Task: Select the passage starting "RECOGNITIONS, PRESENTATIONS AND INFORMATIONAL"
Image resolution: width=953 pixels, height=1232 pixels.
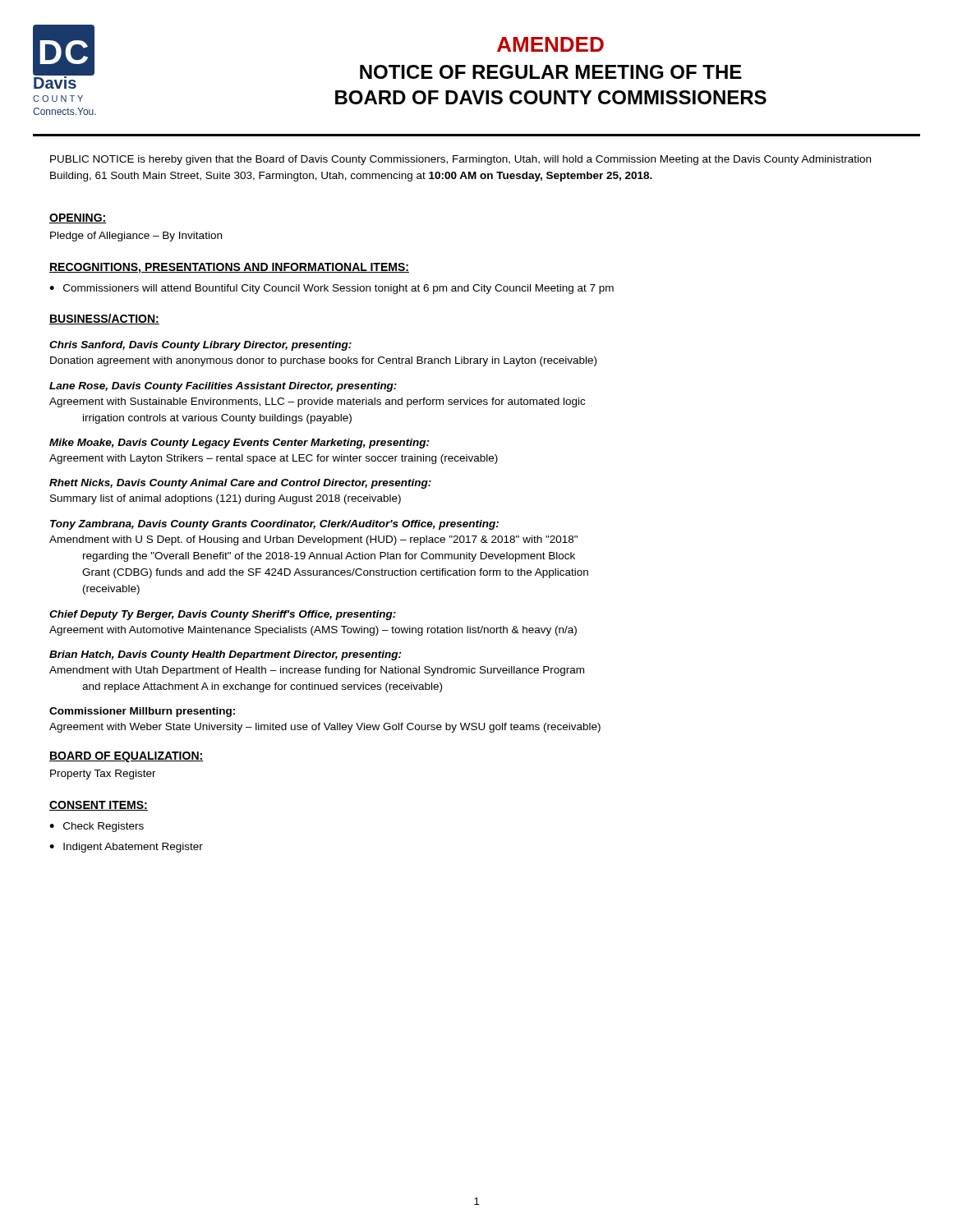Action: coord(229,267)
